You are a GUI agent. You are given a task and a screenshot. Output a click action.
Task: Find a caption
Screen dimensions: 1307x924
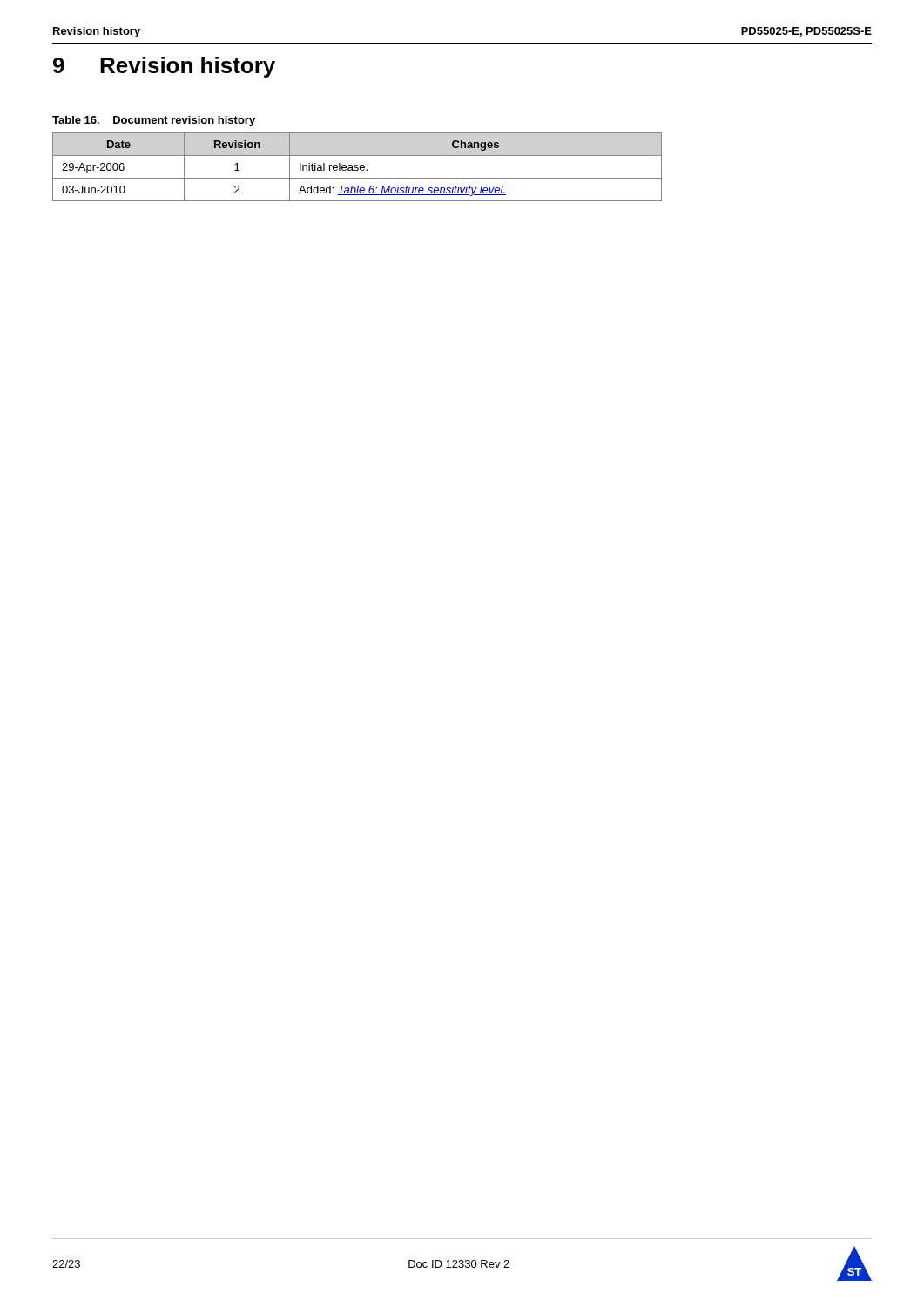coord(154,120)
